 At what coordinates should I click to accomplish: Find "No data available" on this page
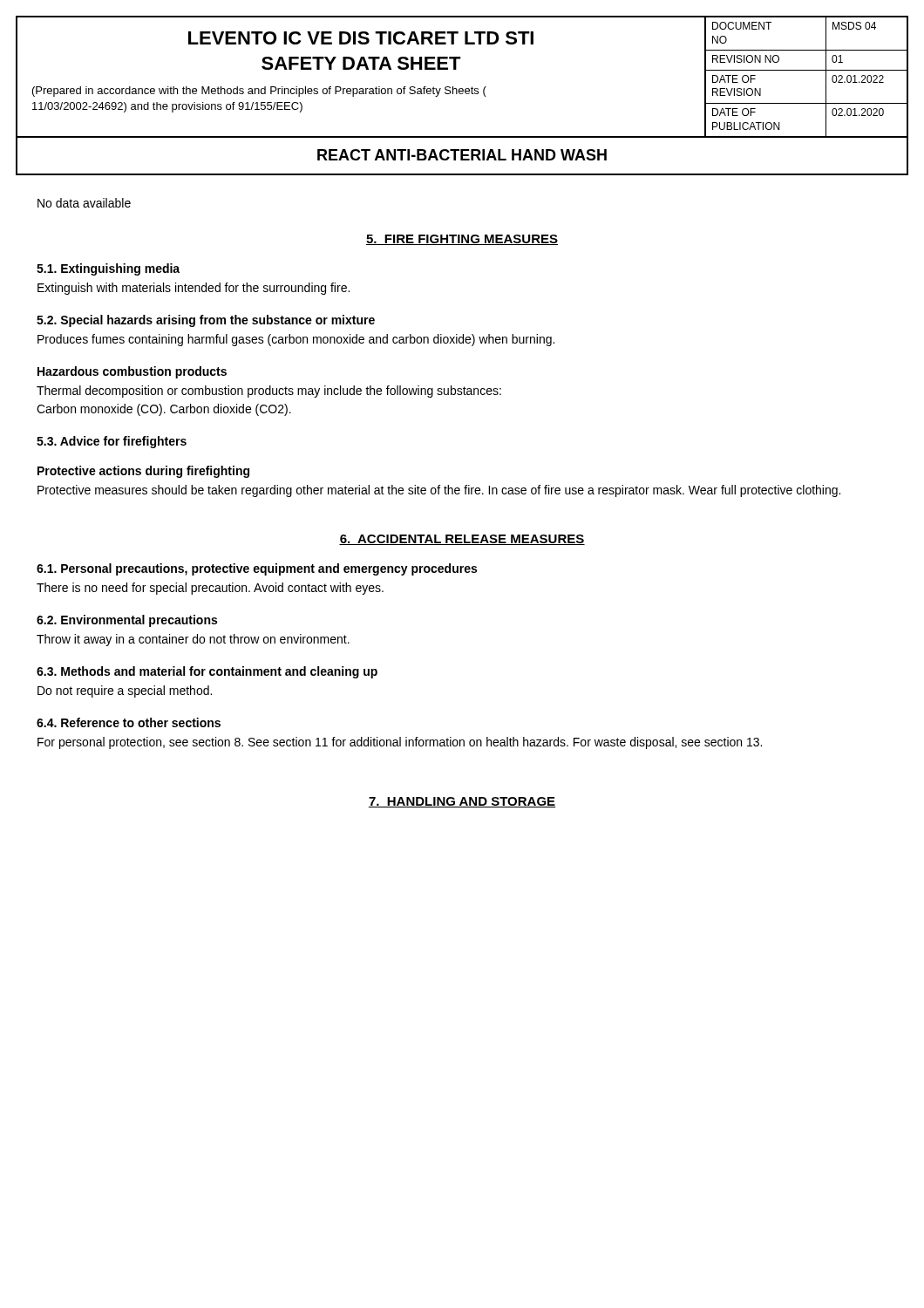pyautogui.click(x=84, y=203)
